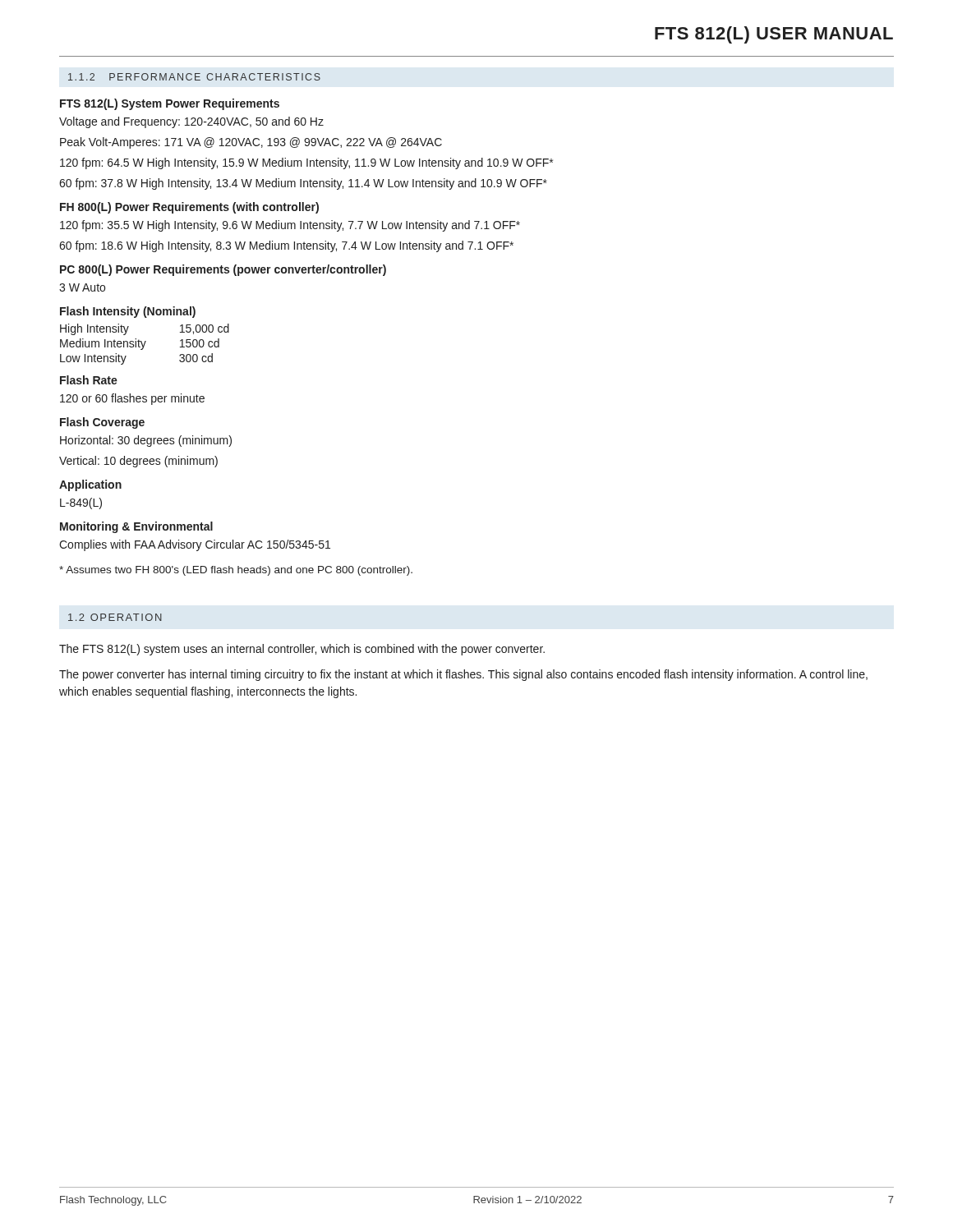Navigate to the block starting "Peak Volt-Amperes: 171 VA @ 120VAC,"
The height and width of the screenshot is (1232, 953).
[251, 142]
